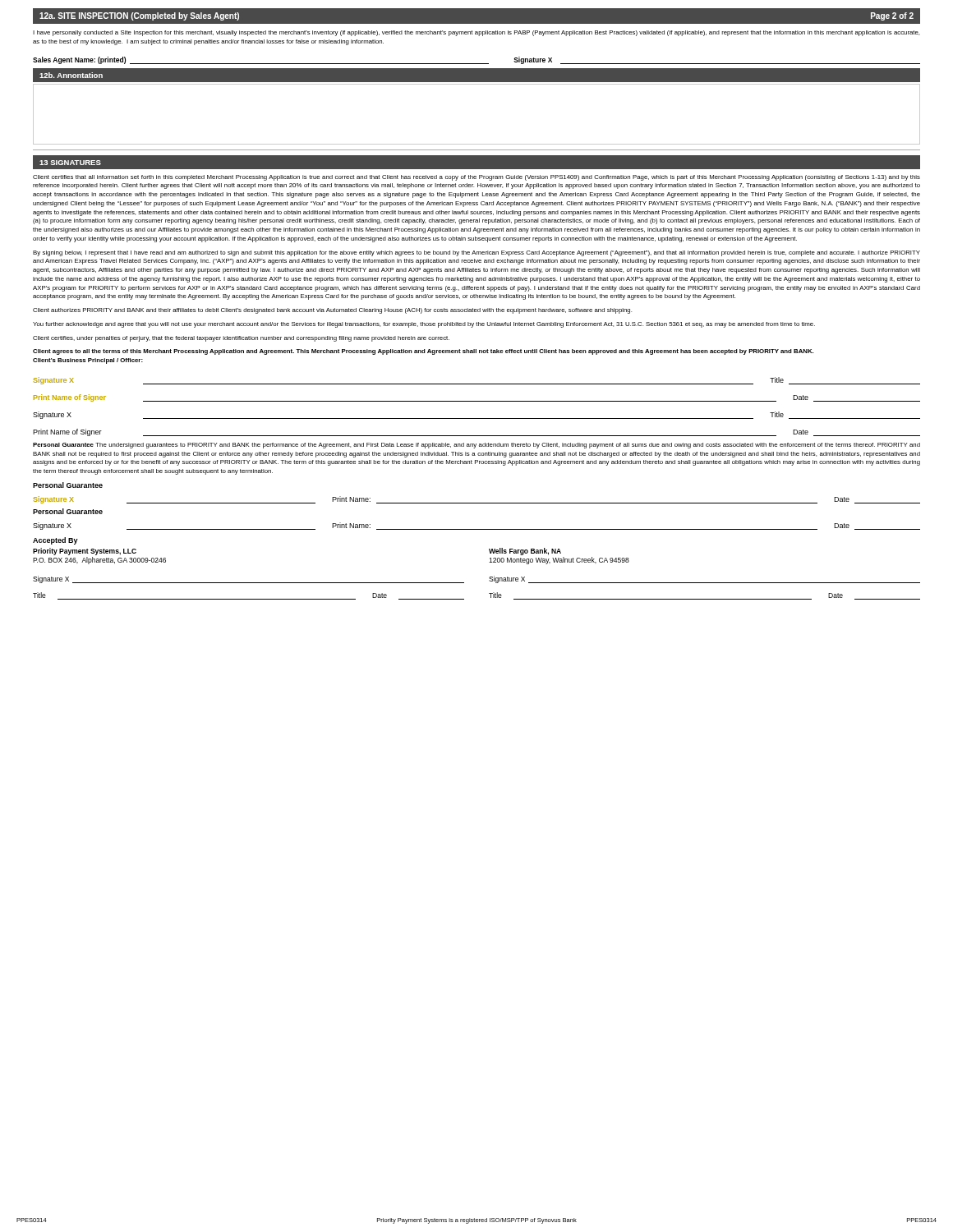Find the element starting "Signature X Title"
This screenshot has width=953, height=1232.
[x=476, y=404]
